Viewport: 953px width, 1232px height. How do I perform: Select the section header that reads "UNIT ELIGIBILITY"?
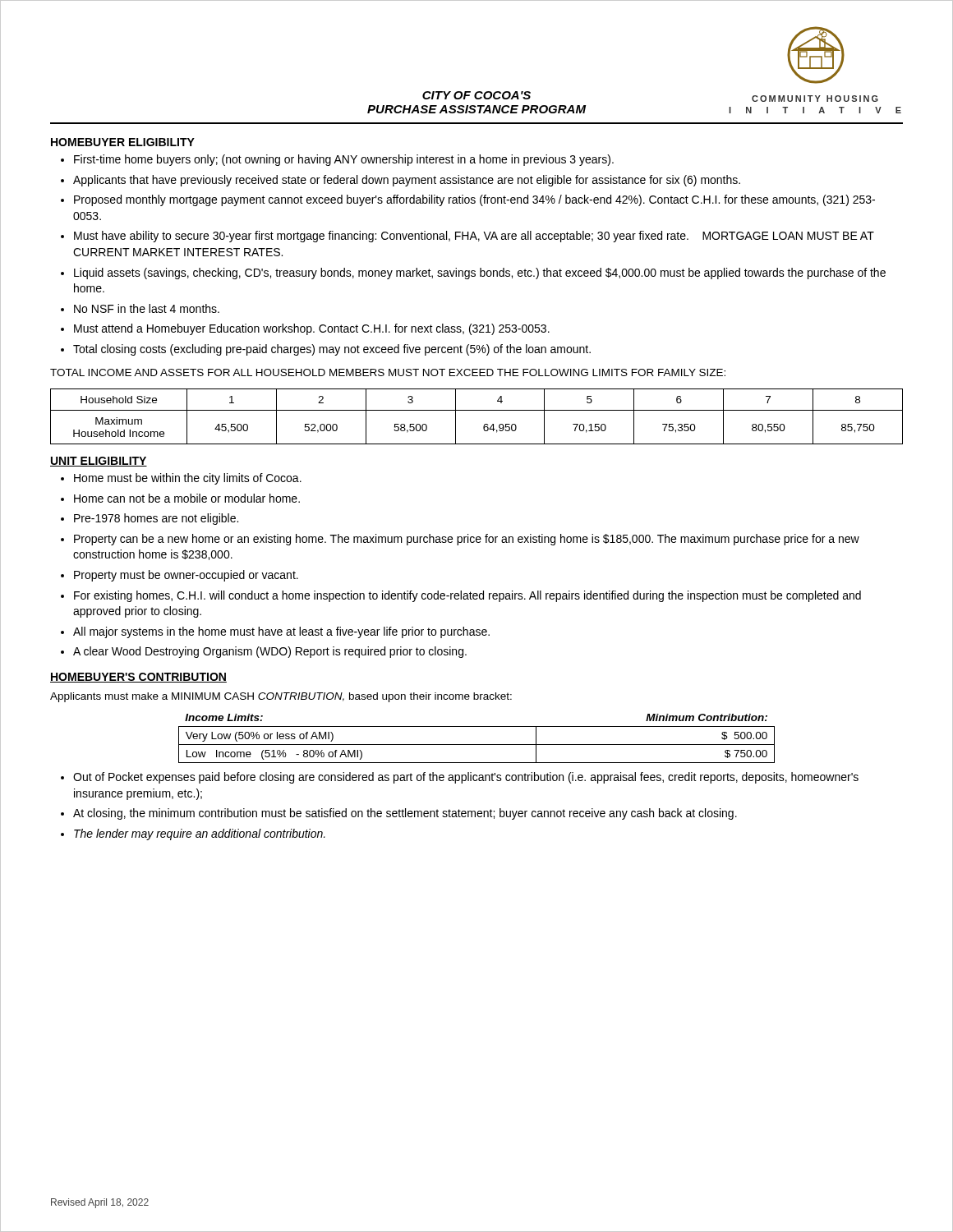(x=98, y=461)
